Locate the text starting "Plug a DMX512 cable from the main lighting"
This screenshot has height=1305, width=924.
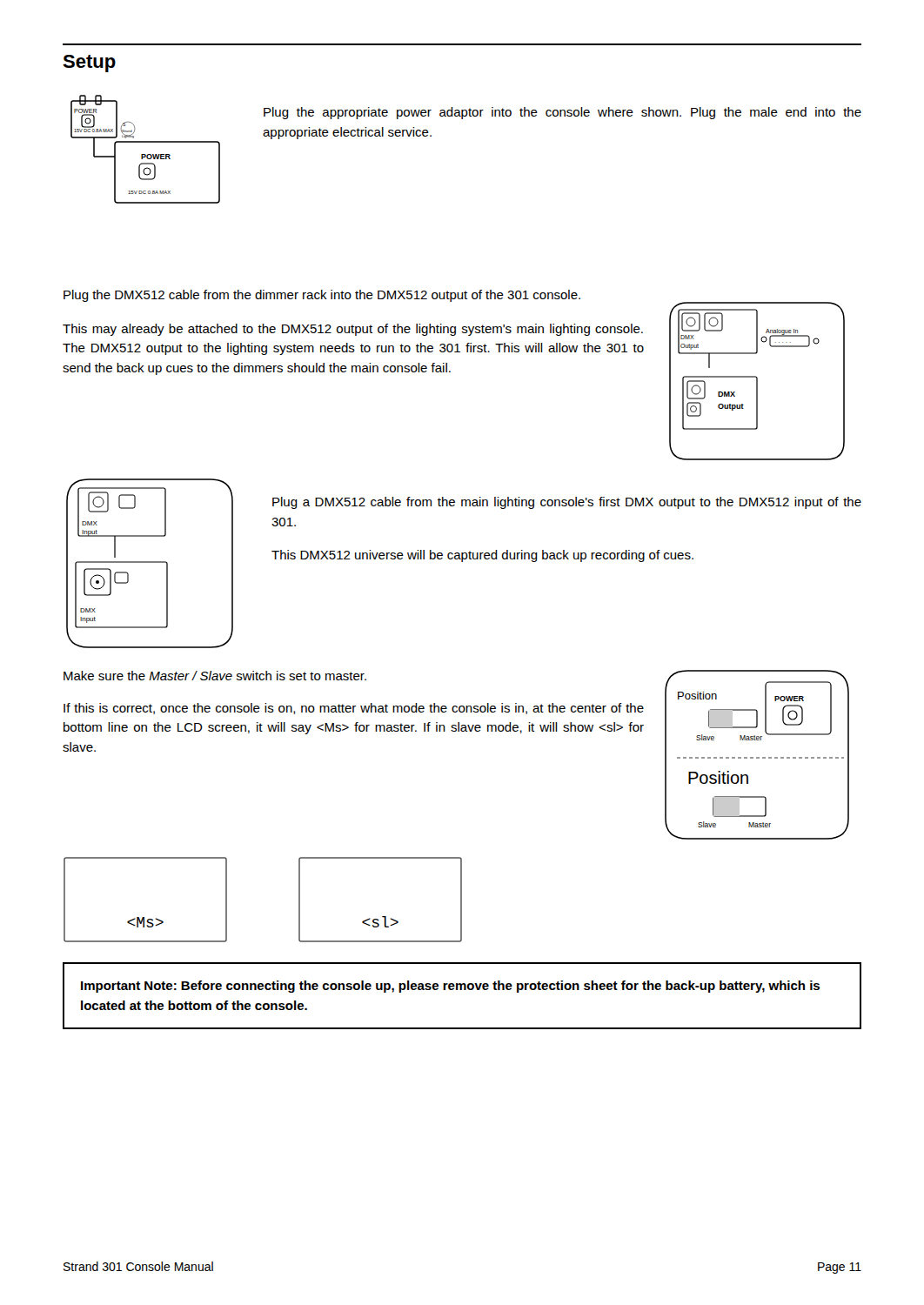coord(566,511)
